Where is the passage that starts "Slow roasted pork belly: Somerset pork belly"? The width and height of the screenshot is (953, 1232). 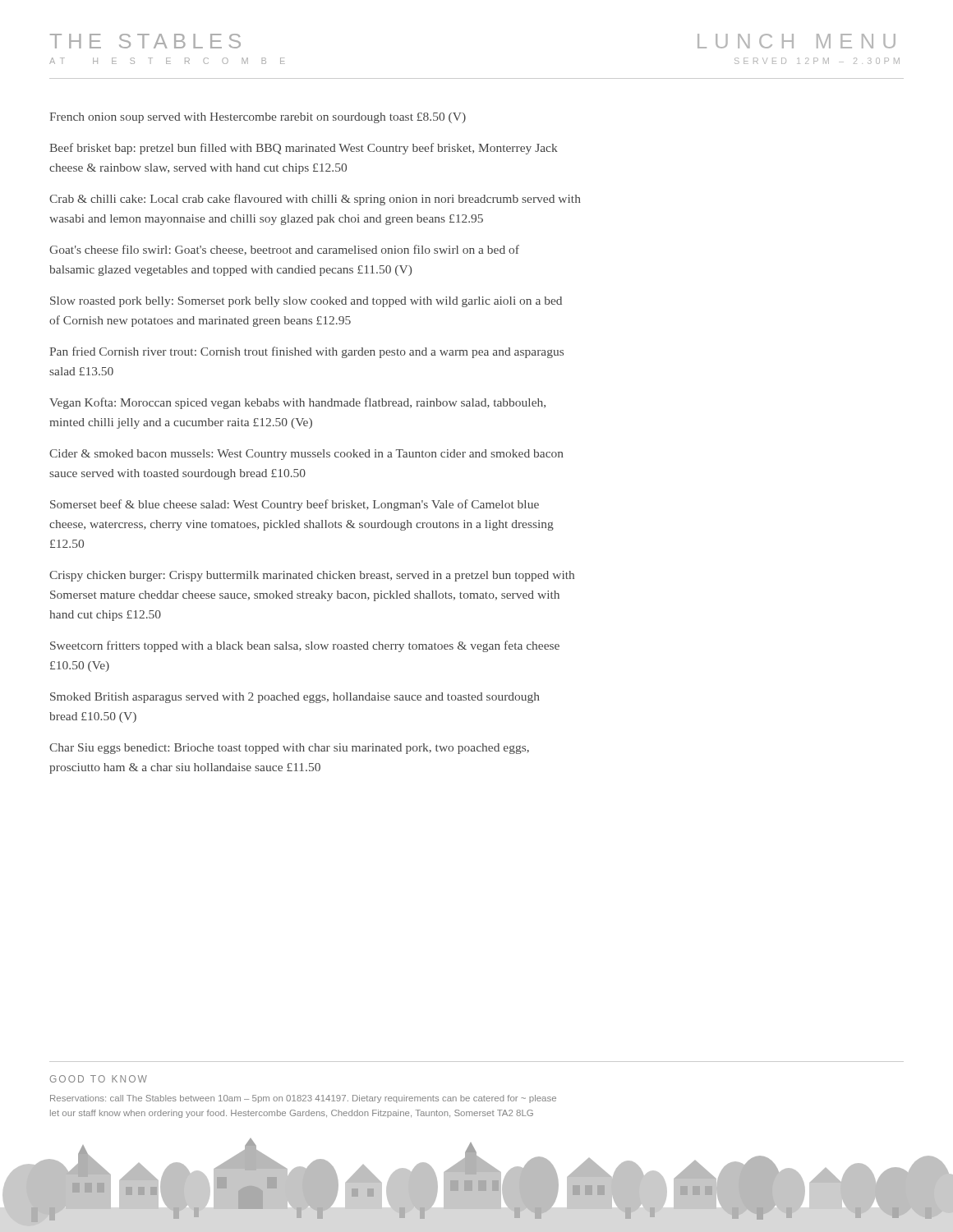coord(306,310)
